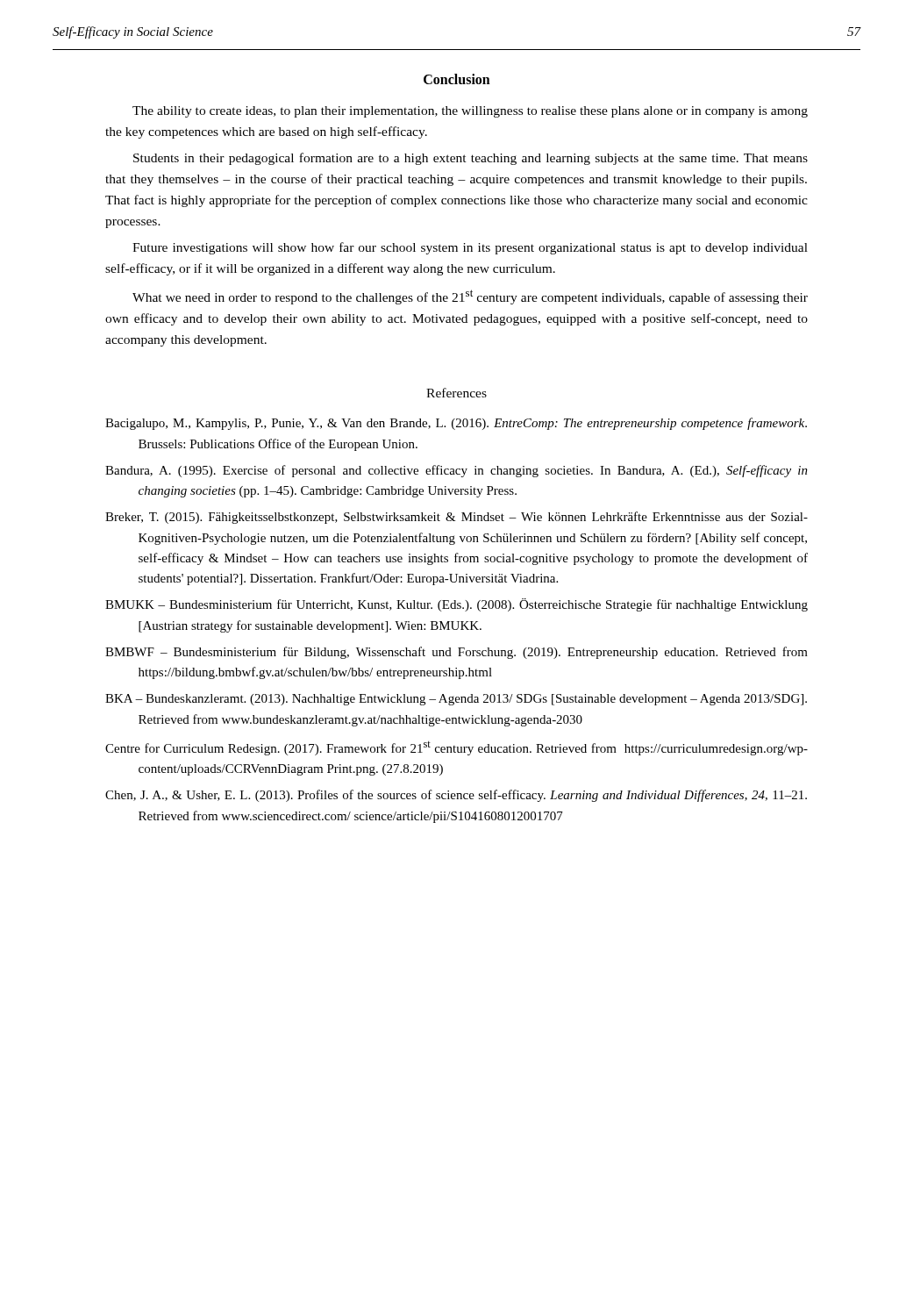
Task: Point to the block beginning "BMBWF – Bundesministerium für Bildung, Wissenschaft"
Action: click(x=456, y=662)
